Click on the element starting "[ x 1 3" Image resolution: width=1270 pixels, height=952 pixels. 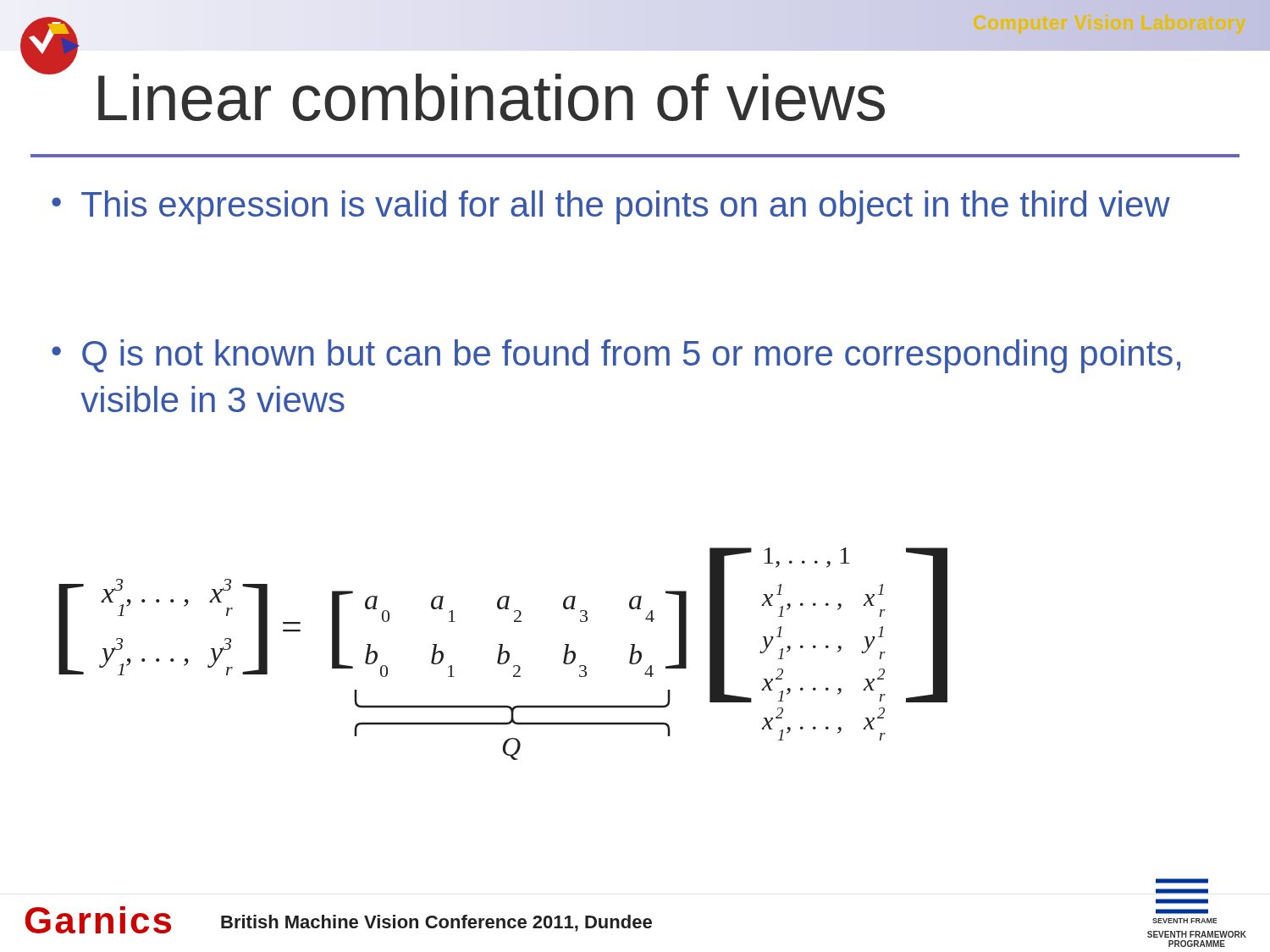click(635, 630)
